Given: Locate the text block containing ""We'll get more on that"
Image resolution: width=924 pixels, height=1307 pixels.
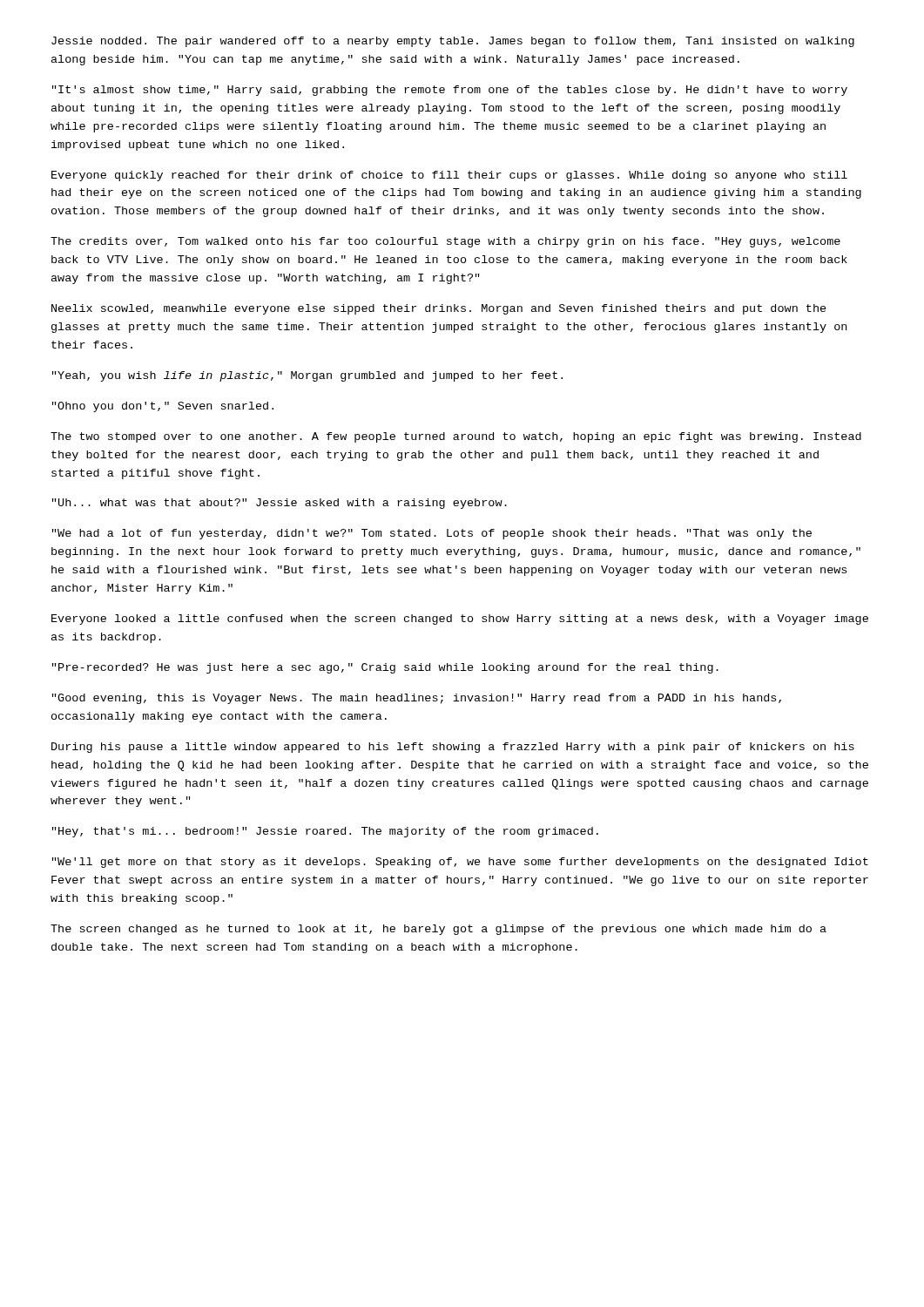Looking at the screenshot, I should coord(460,881).
